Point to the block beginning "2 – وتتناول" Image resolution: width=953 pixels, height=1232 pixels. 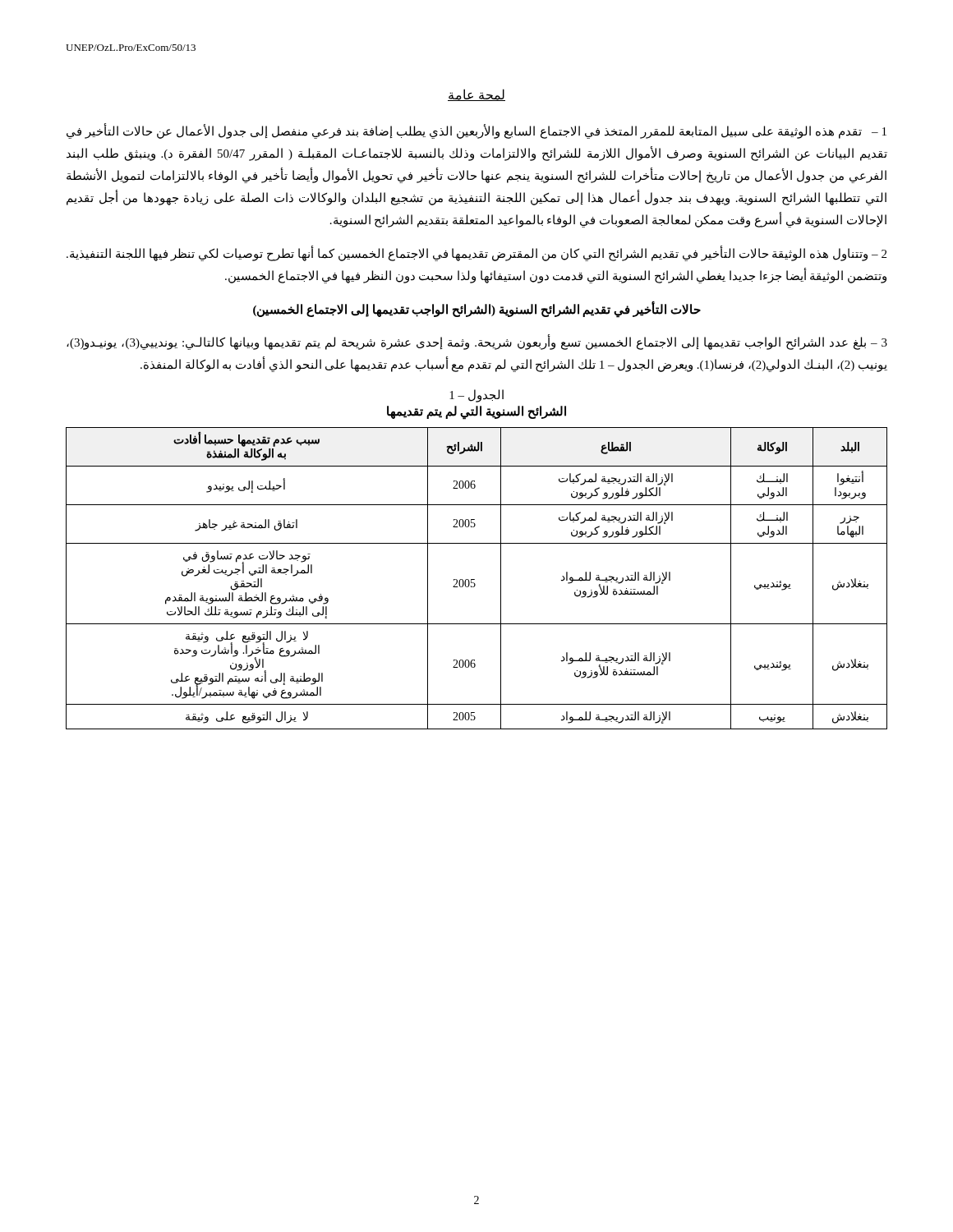pyautogui.click(x=476, y=265)
